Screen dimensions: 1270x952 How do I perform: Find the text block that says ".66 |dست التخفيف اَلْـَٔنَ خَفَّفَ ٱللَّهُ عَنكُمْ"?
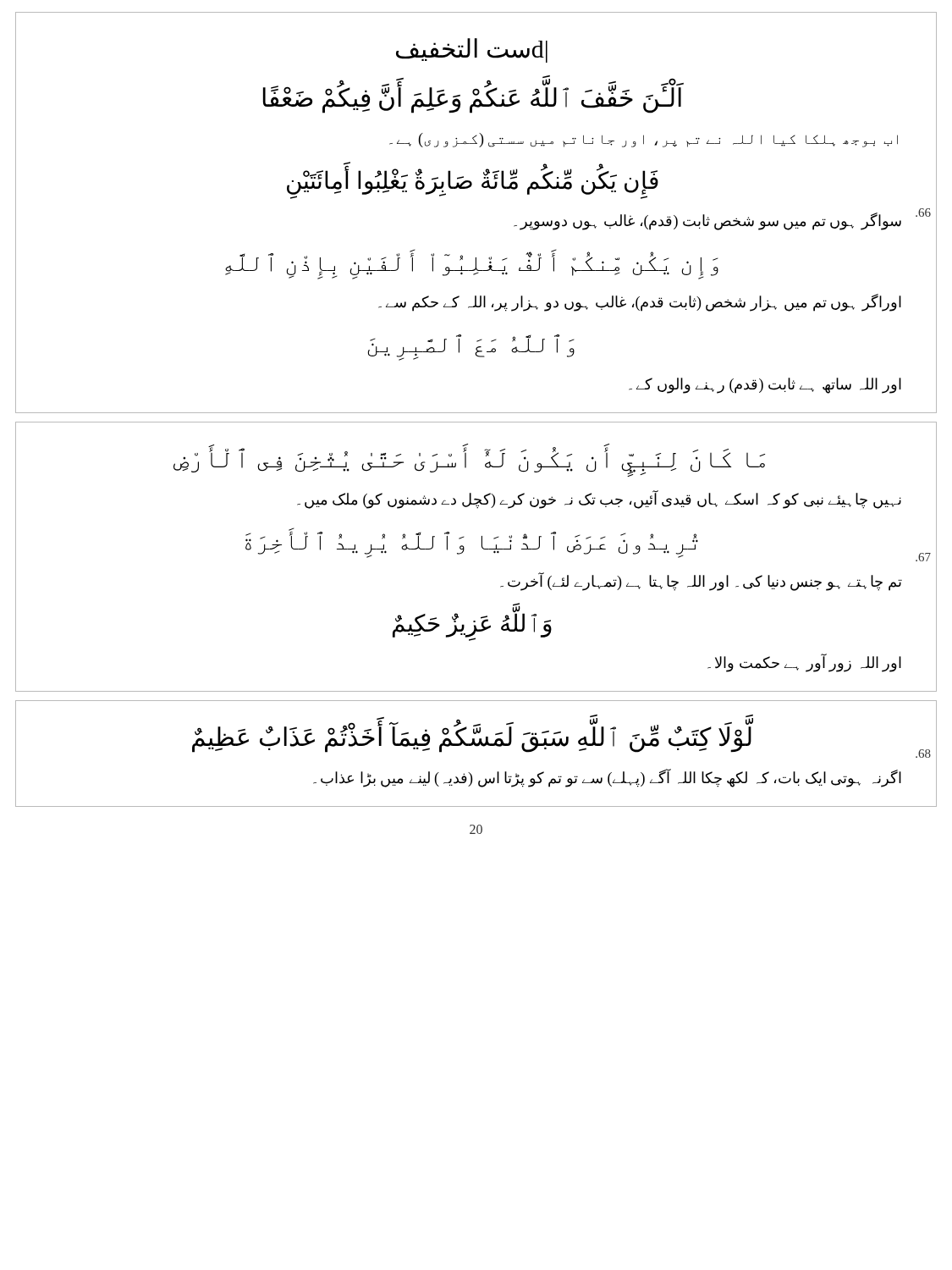[472, 50]
